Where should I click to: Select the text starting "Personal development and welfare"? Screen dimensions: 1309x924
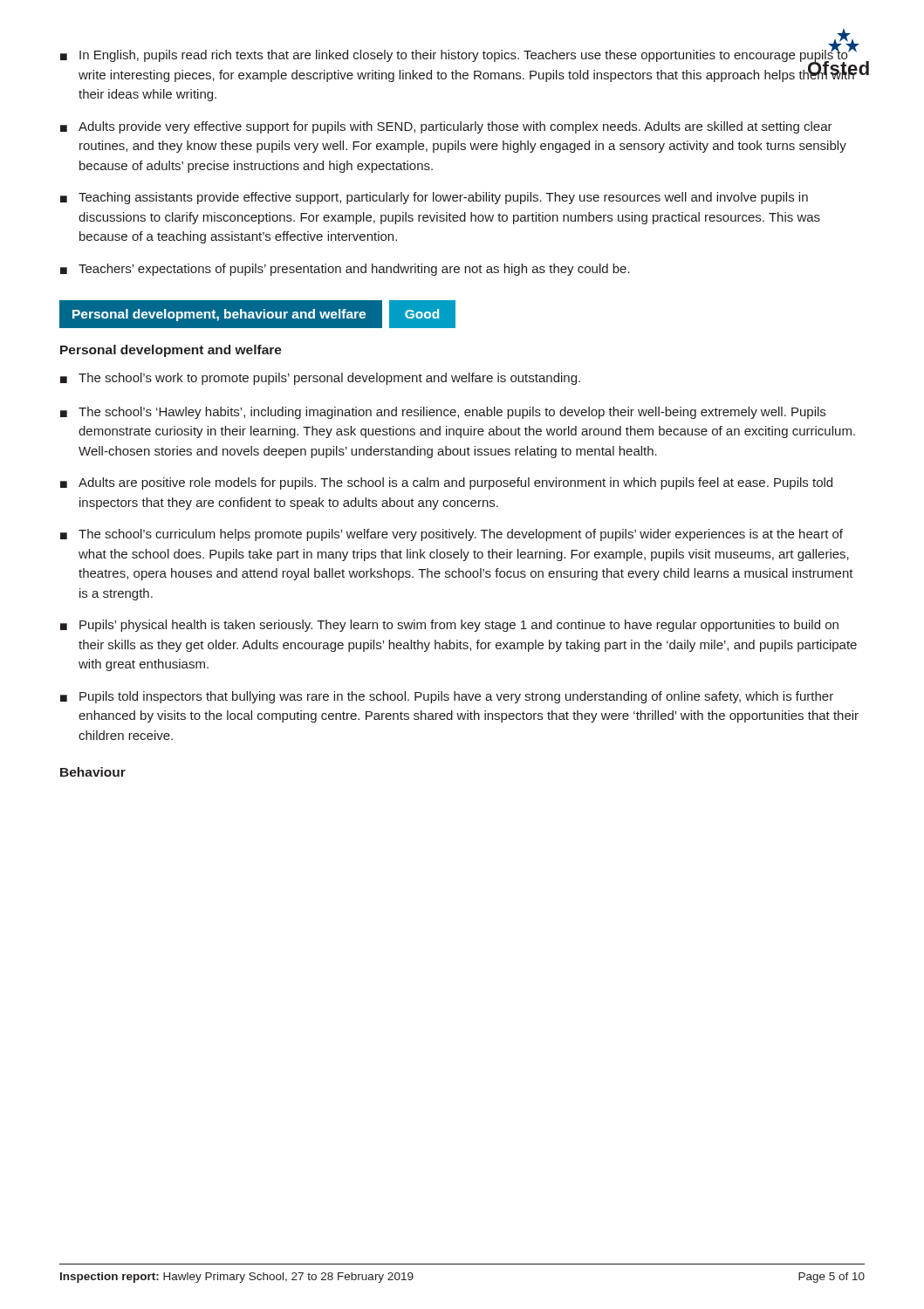coord(171,349)
